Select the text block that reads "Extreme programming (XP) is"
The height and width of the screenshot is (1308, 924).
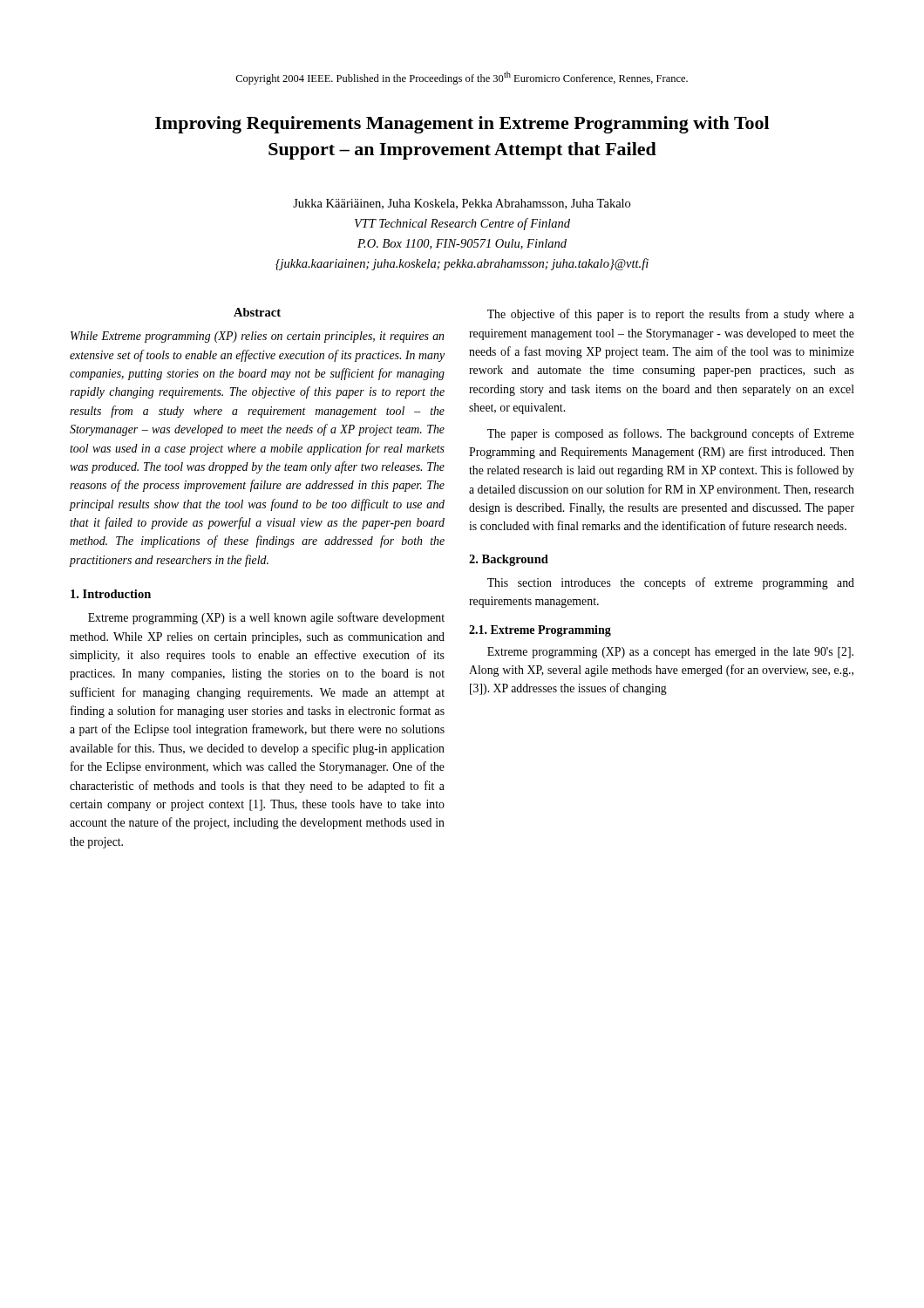pos(257,730)
